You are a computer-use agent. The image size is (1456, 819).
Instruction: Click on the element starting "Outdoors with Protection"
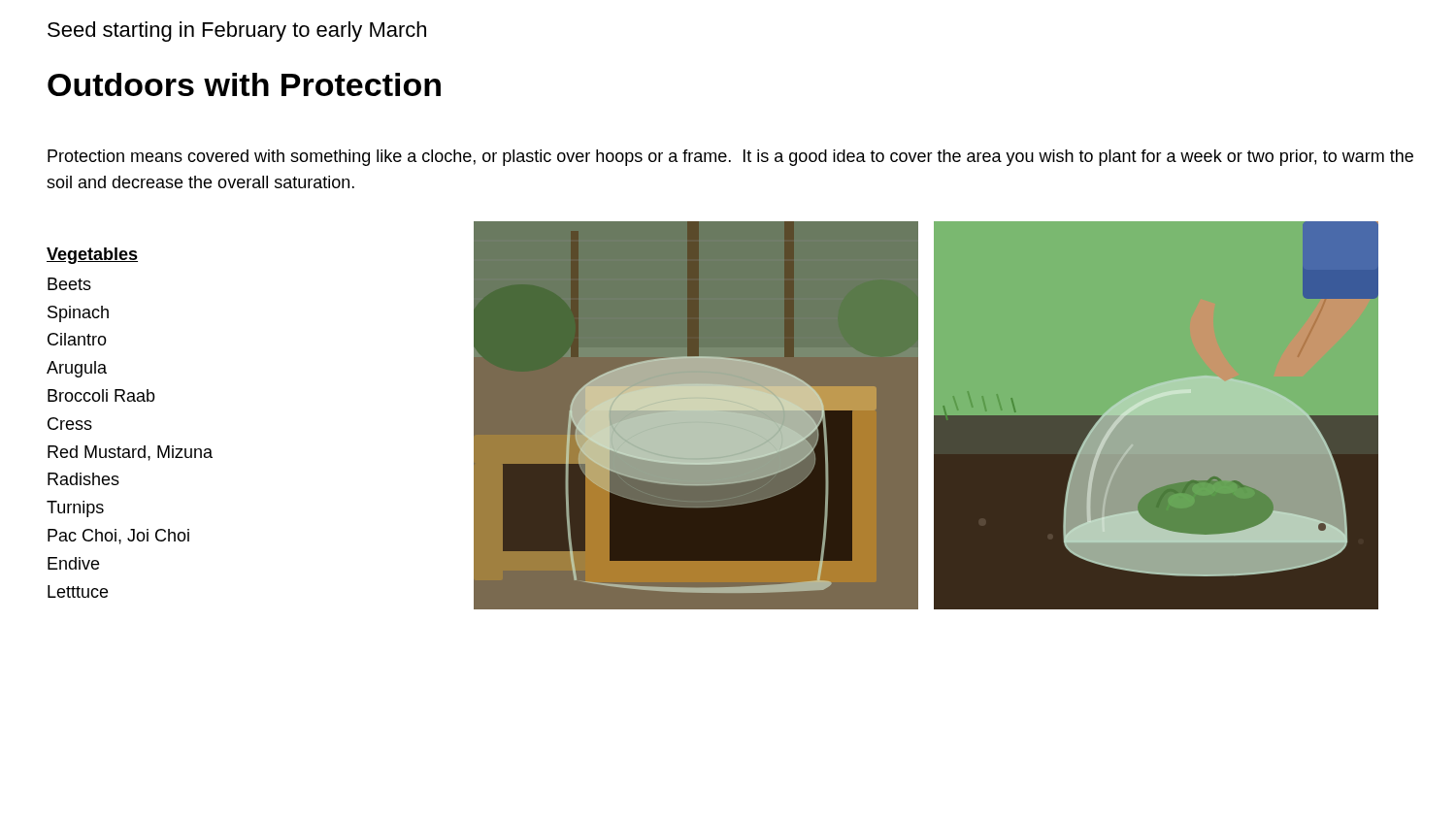pyautogui.click(x=245, y=84)
